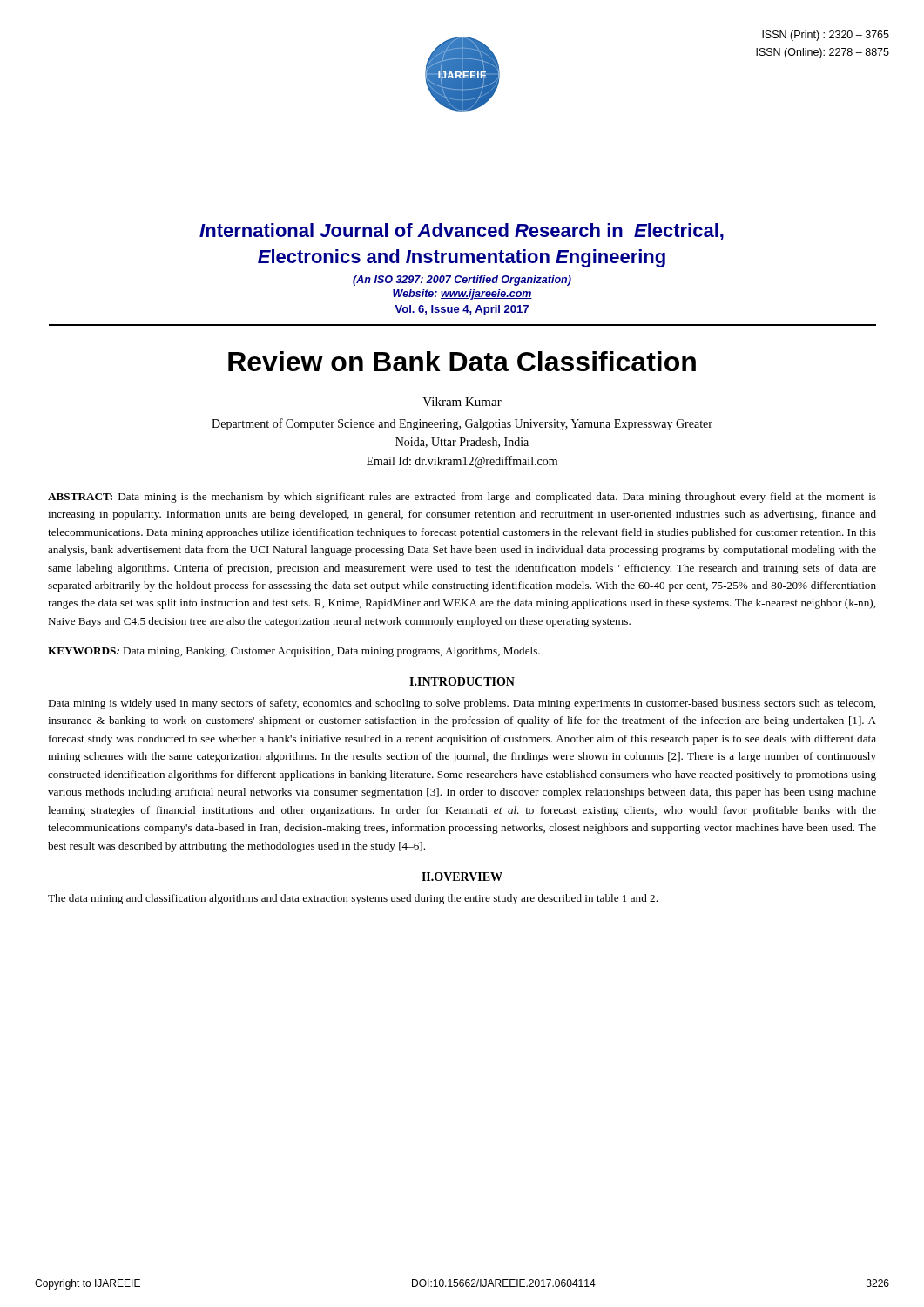The width and height of the screenshot is (924, 1307).
Task: Click on the title that reads "Review on Bank Data"
Action: 462,362
